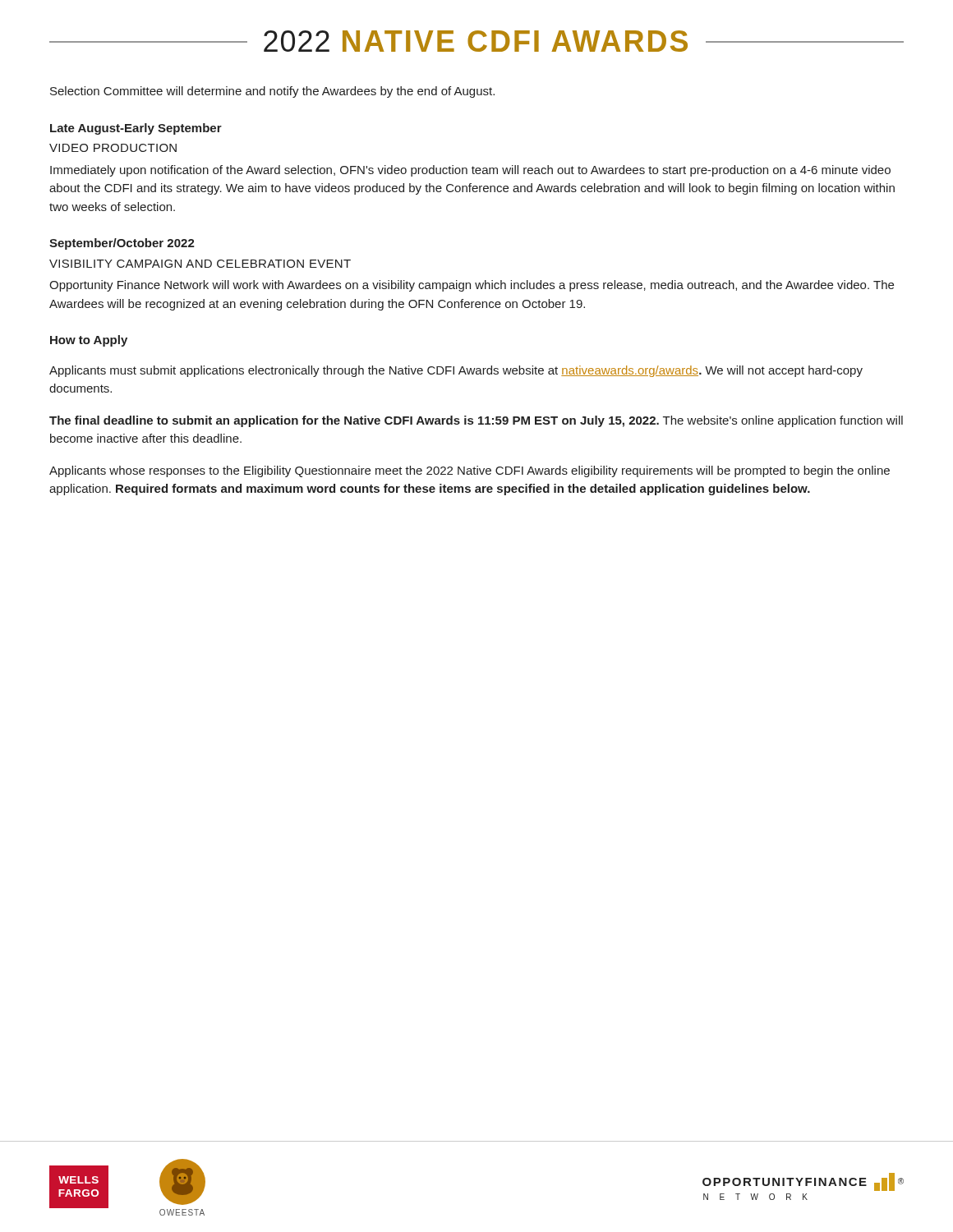Find the text containing "VIDEO PRODUCTION"
The height and width of the screenshot is (1232, 953).
pyautogui.click(x=114, y=147)
